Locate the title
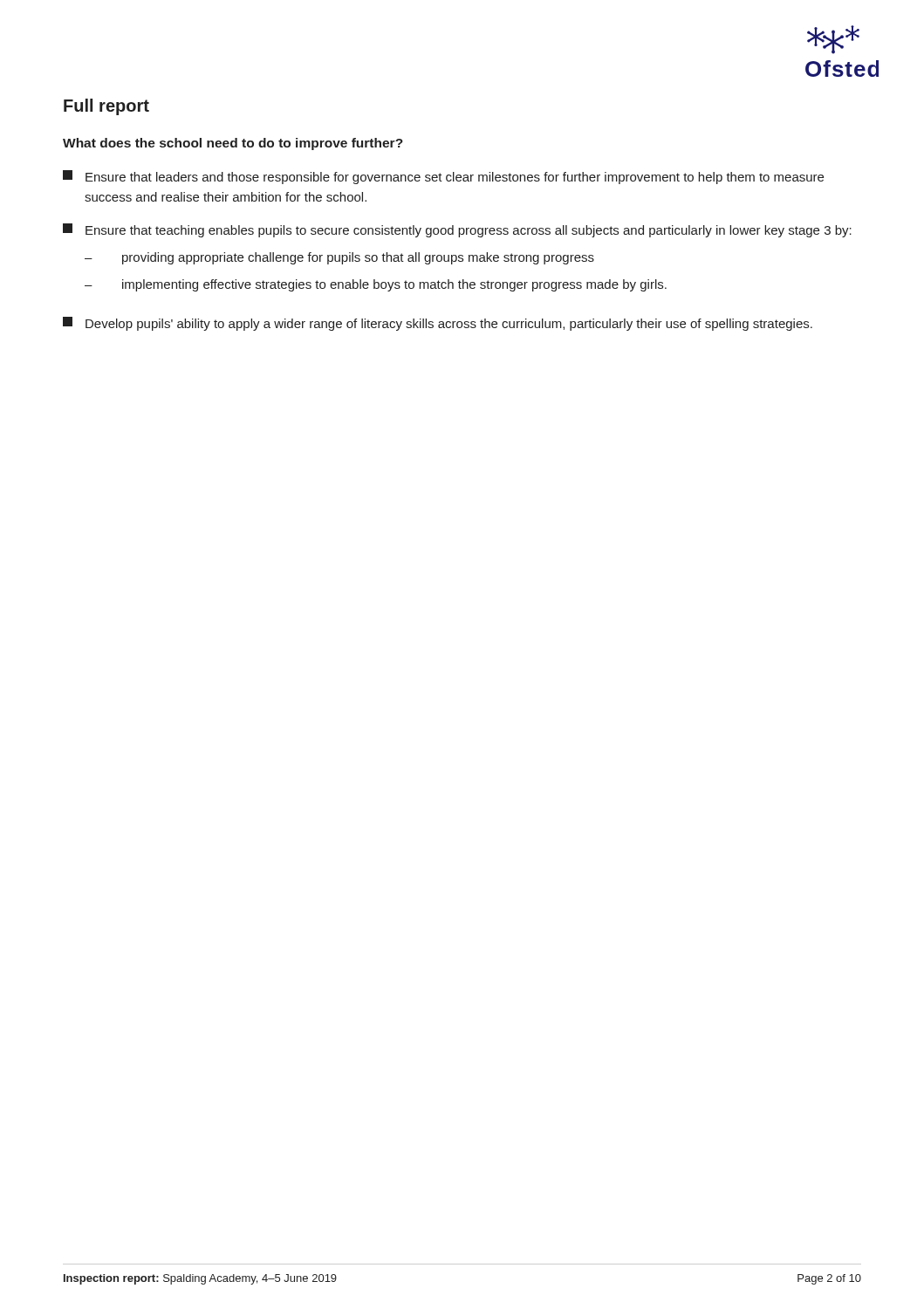This screenshot has width=924, height=1309. click(106, 106)
